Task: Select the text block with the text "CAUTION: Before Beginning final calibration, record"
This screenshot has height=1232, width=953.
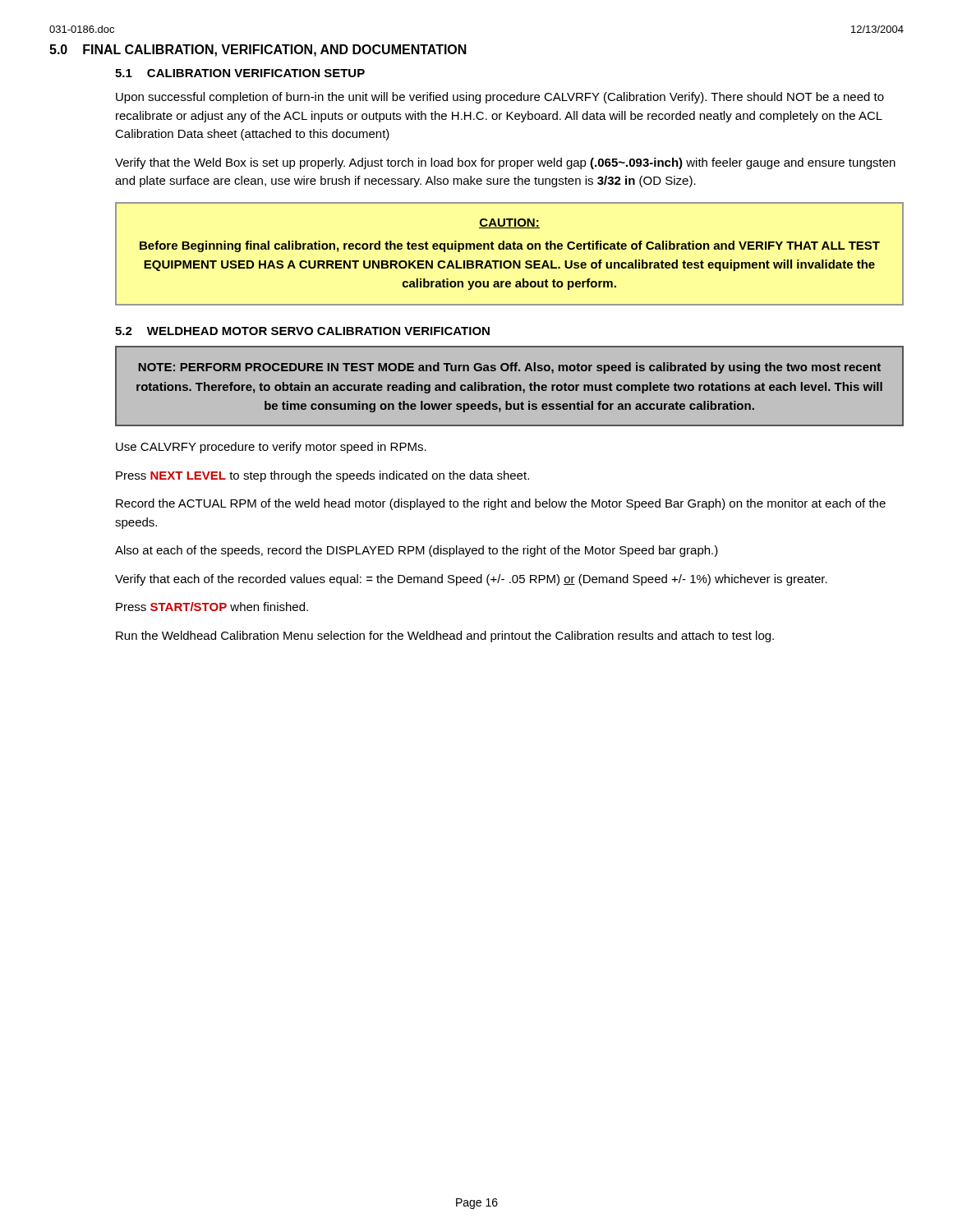Action: (509, 254)
